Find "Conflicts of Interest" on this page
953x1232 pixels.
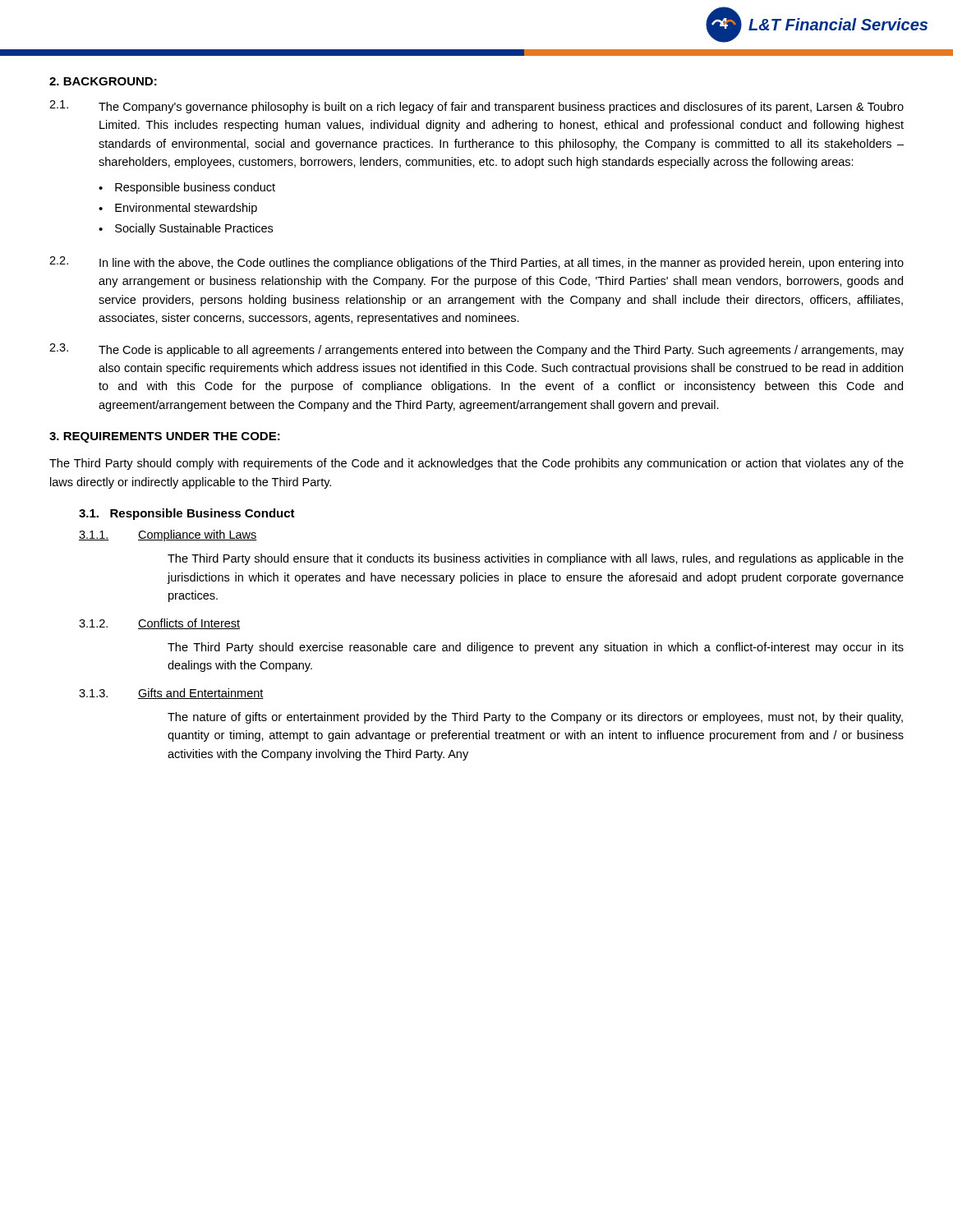[189, 623]
